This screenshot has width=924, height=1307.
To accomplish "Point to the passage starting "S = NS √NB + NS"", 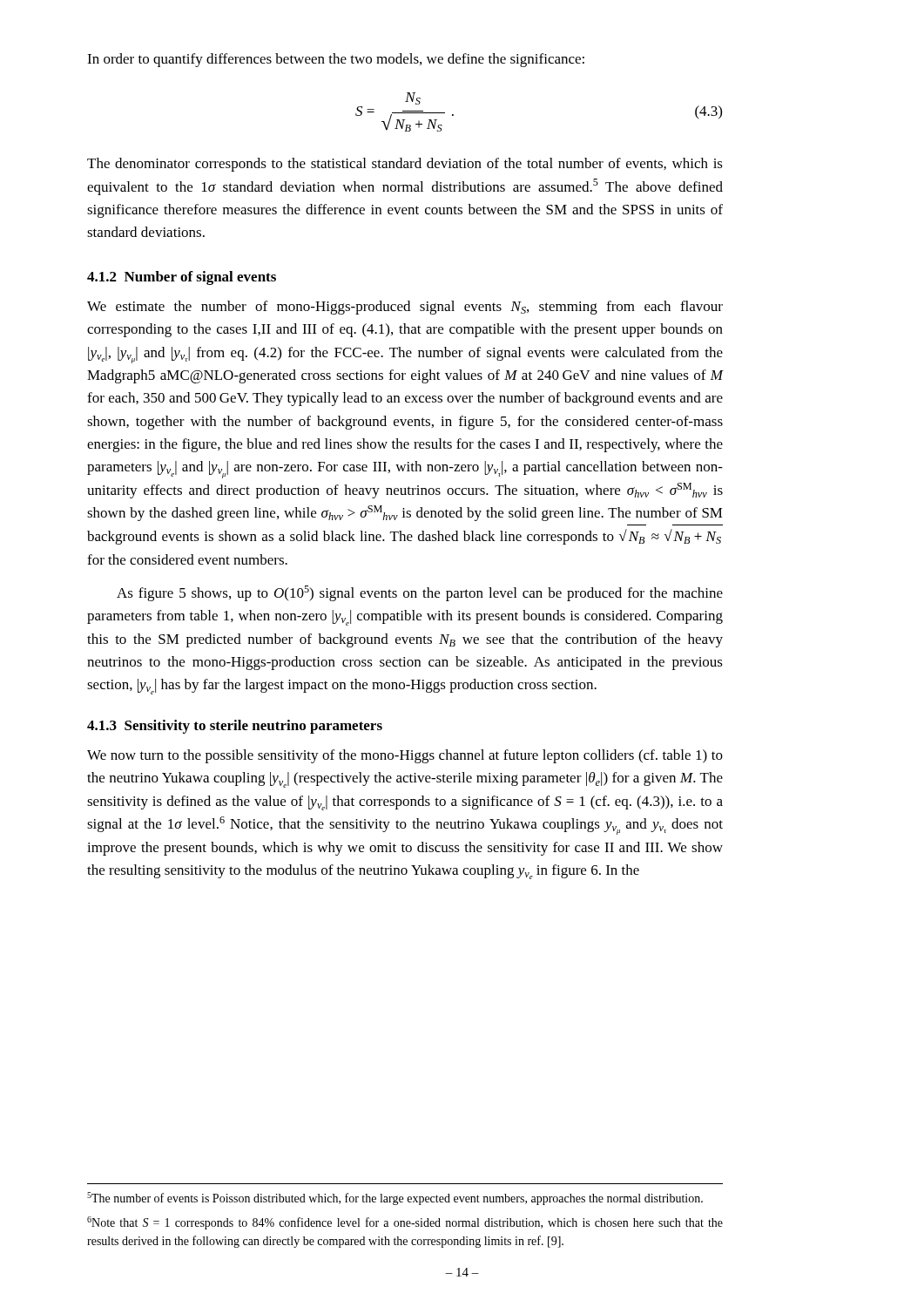I will click(x=413, y=111).
